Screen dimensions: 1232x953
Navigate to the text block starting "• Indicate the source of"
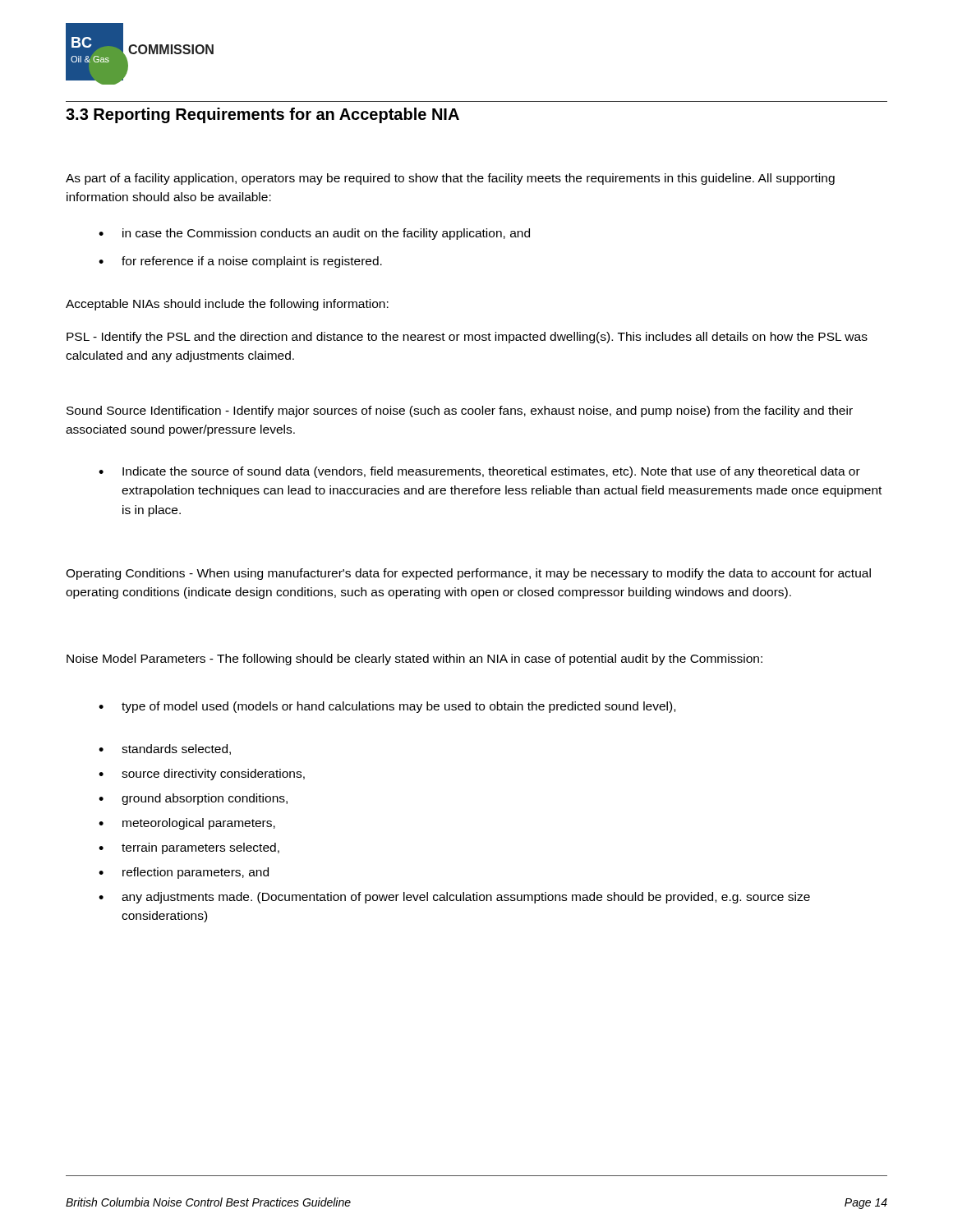click(493, 490)
